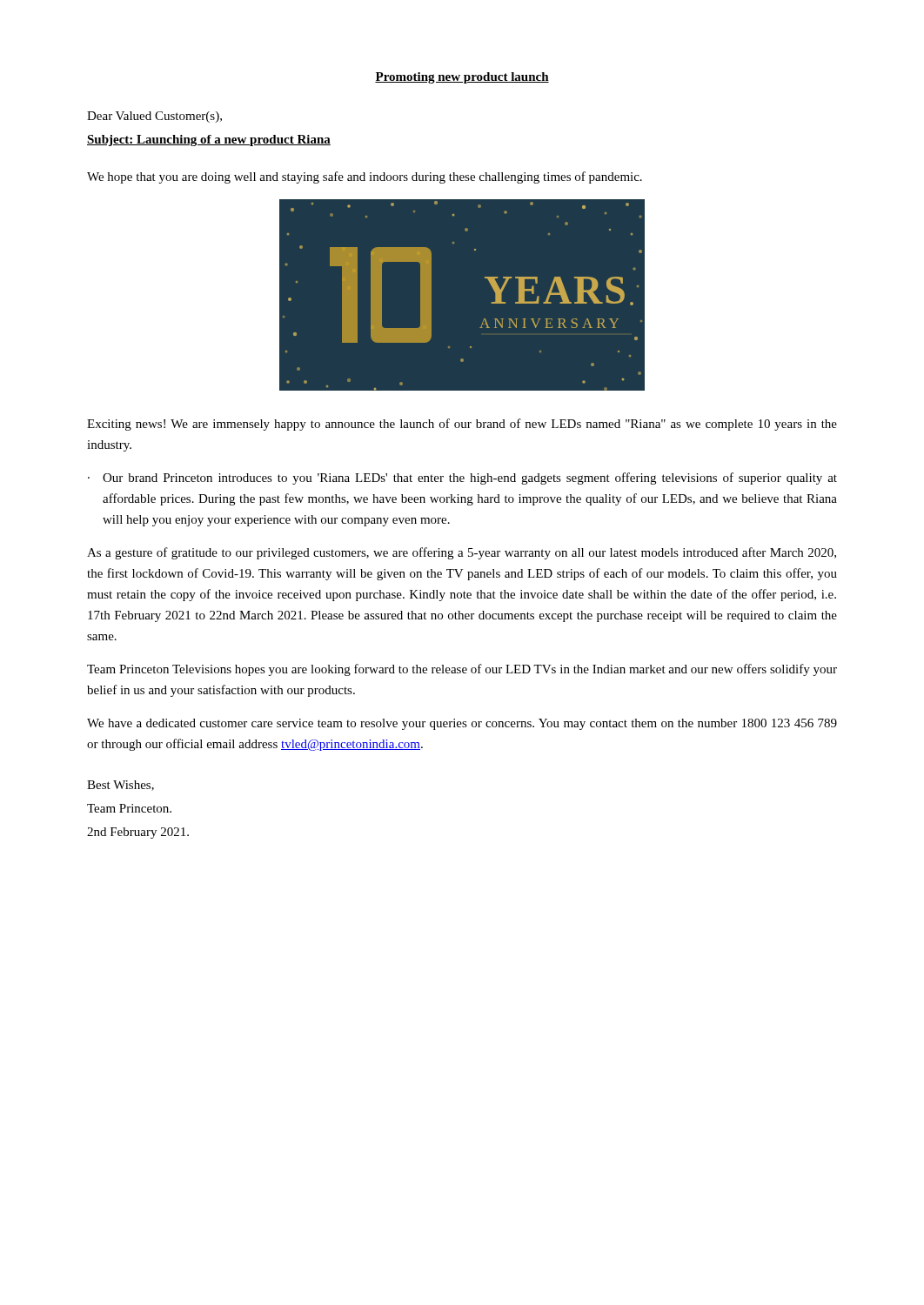The width and height of the screenshot is (924, 1305).
Task: Locate the text block that says "As a gesture of gratitude to our privileged"
Action: click(x=462, y=594)
